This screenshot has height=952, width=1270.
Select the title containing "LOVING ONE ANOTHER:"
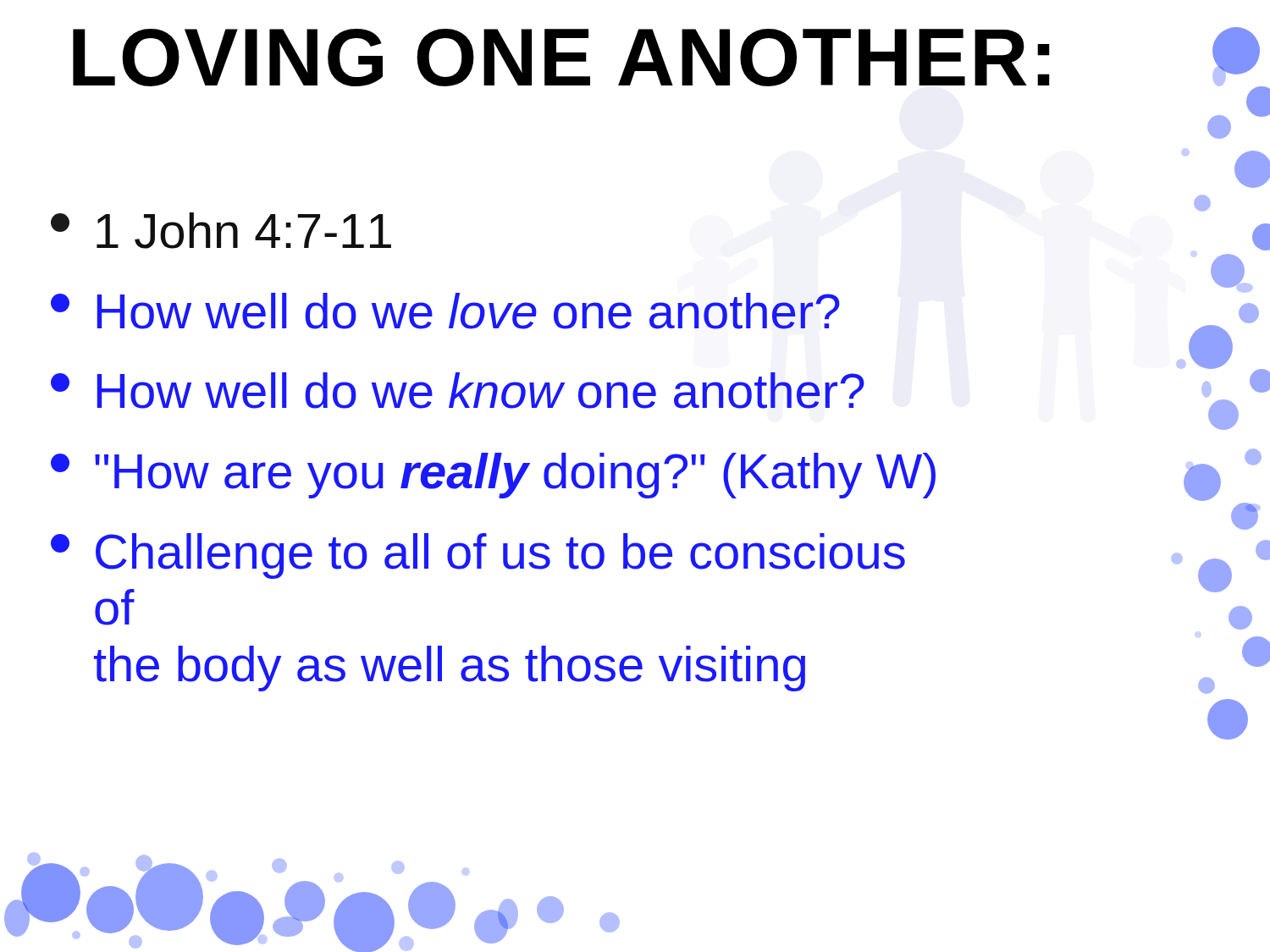(x=643, y=58)
